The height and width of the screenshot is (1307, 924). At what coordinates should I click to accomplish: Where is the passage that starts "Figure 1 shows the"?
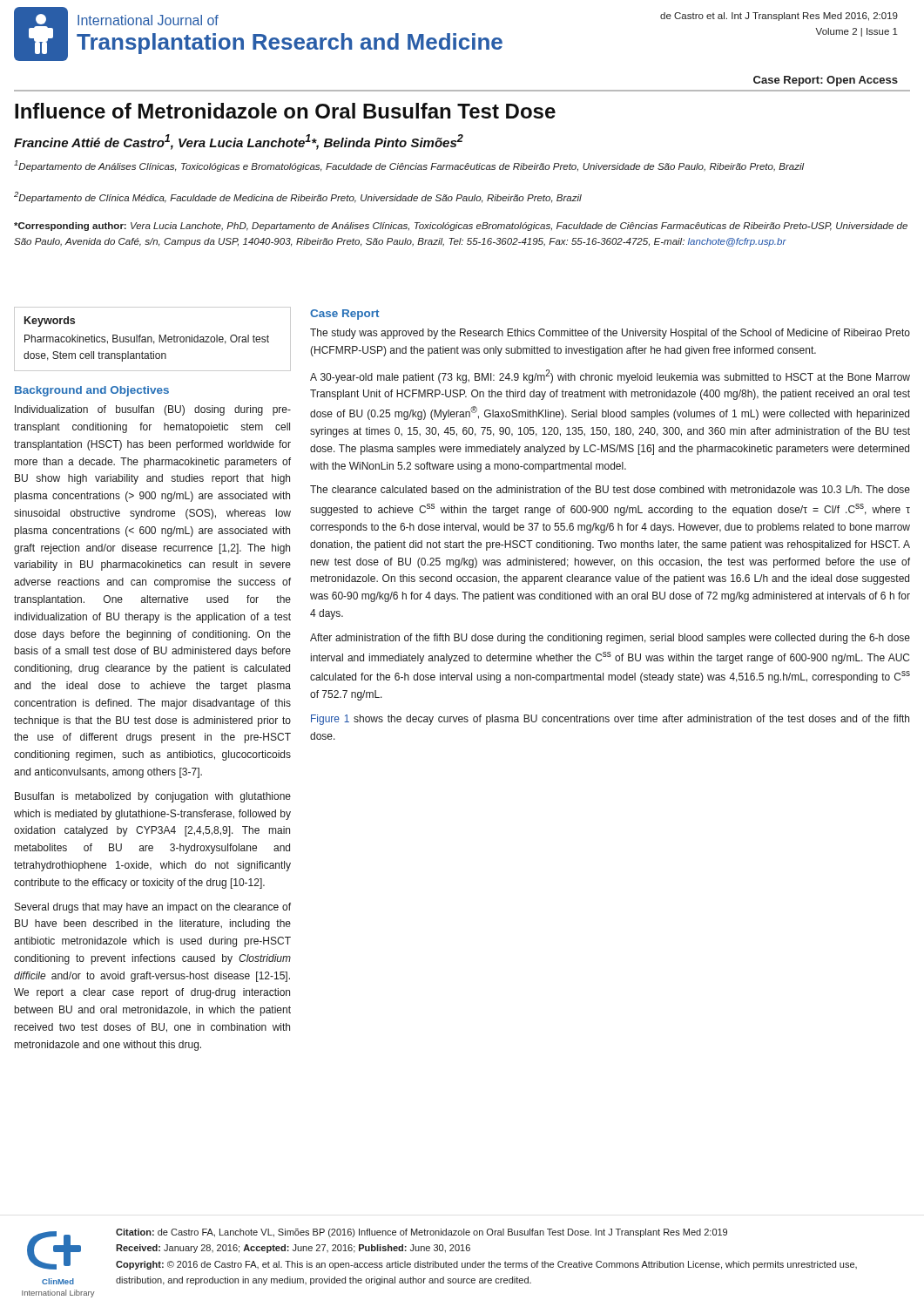(x=610, y=727)
